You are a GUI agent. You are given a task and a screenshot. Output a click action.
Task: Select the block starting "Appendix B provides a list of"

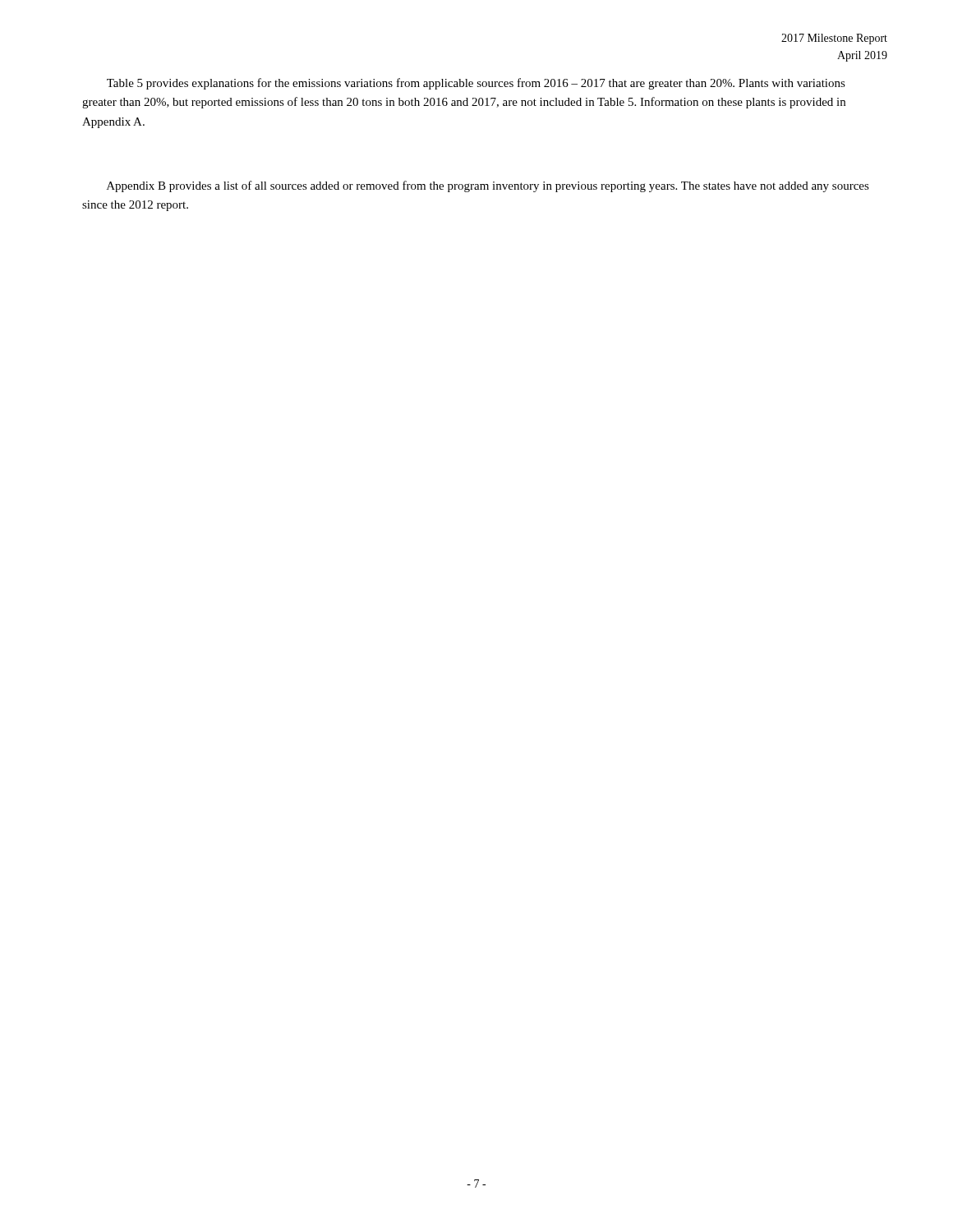(476, 195)
